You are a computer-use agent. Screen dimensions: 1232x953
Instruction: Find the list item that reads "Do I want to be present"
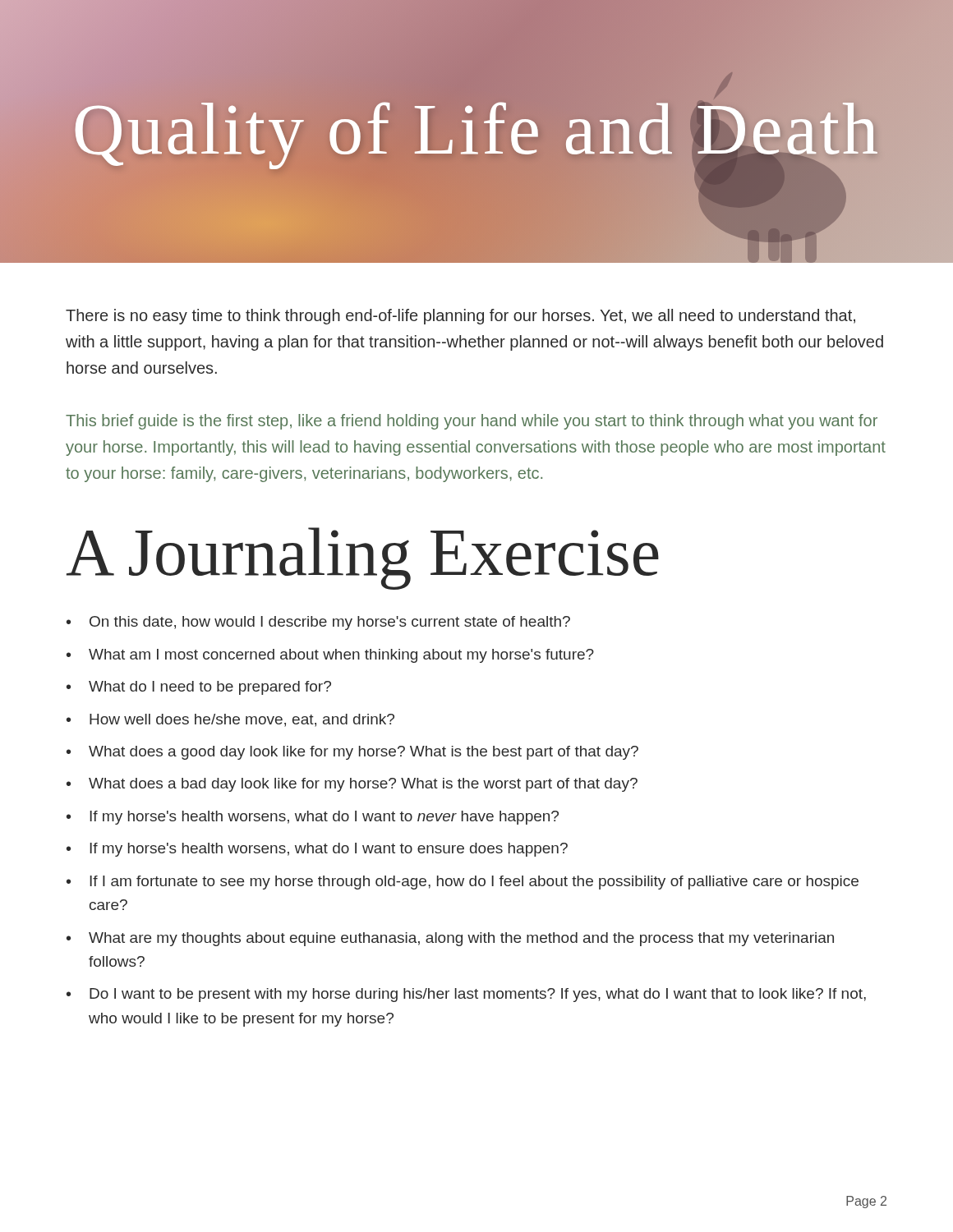(x=478, y=1006)
